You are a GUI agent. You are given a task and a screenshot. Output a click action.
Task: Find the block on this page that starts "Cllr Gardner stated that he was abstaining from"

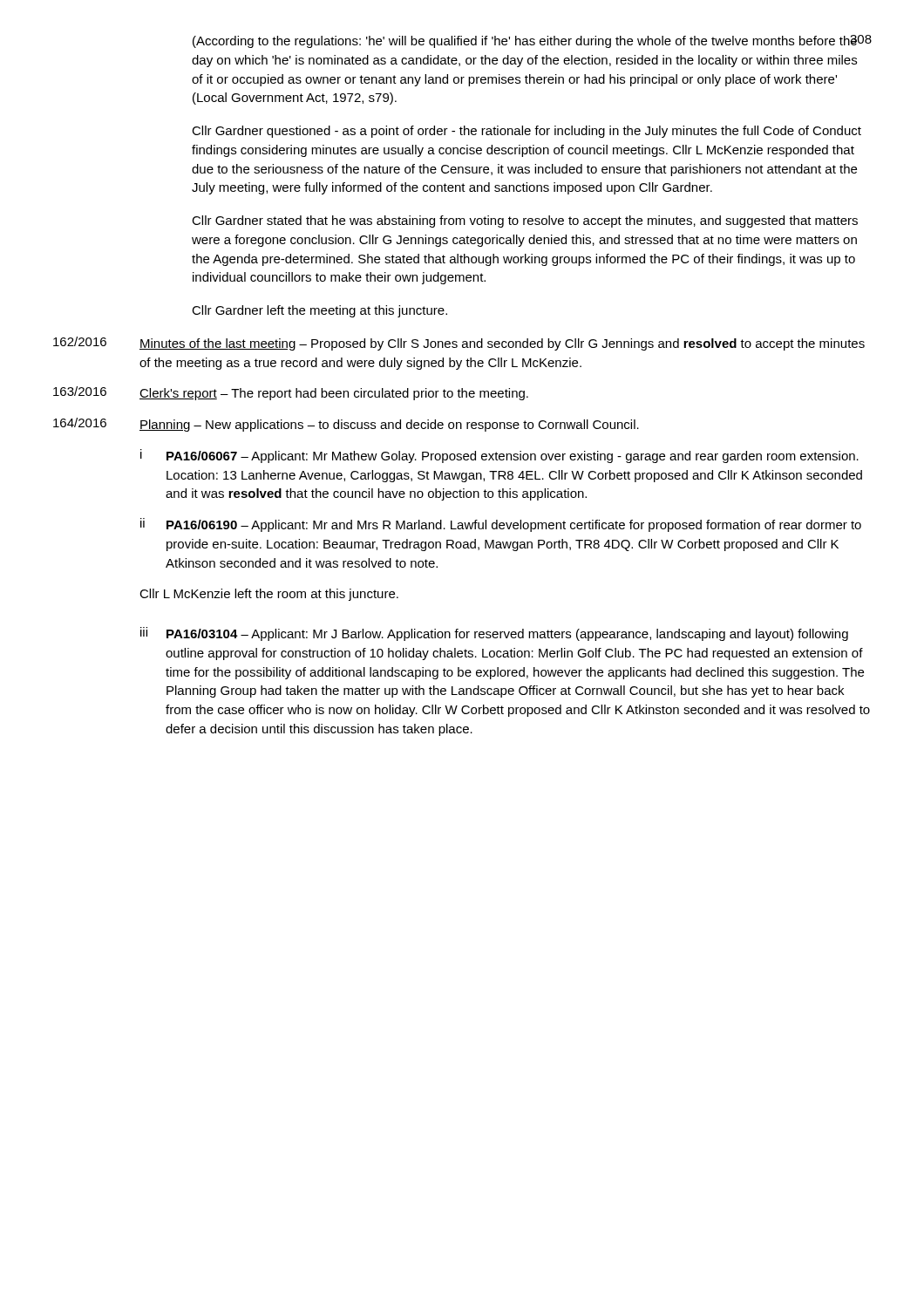click(x=525, y=249)
